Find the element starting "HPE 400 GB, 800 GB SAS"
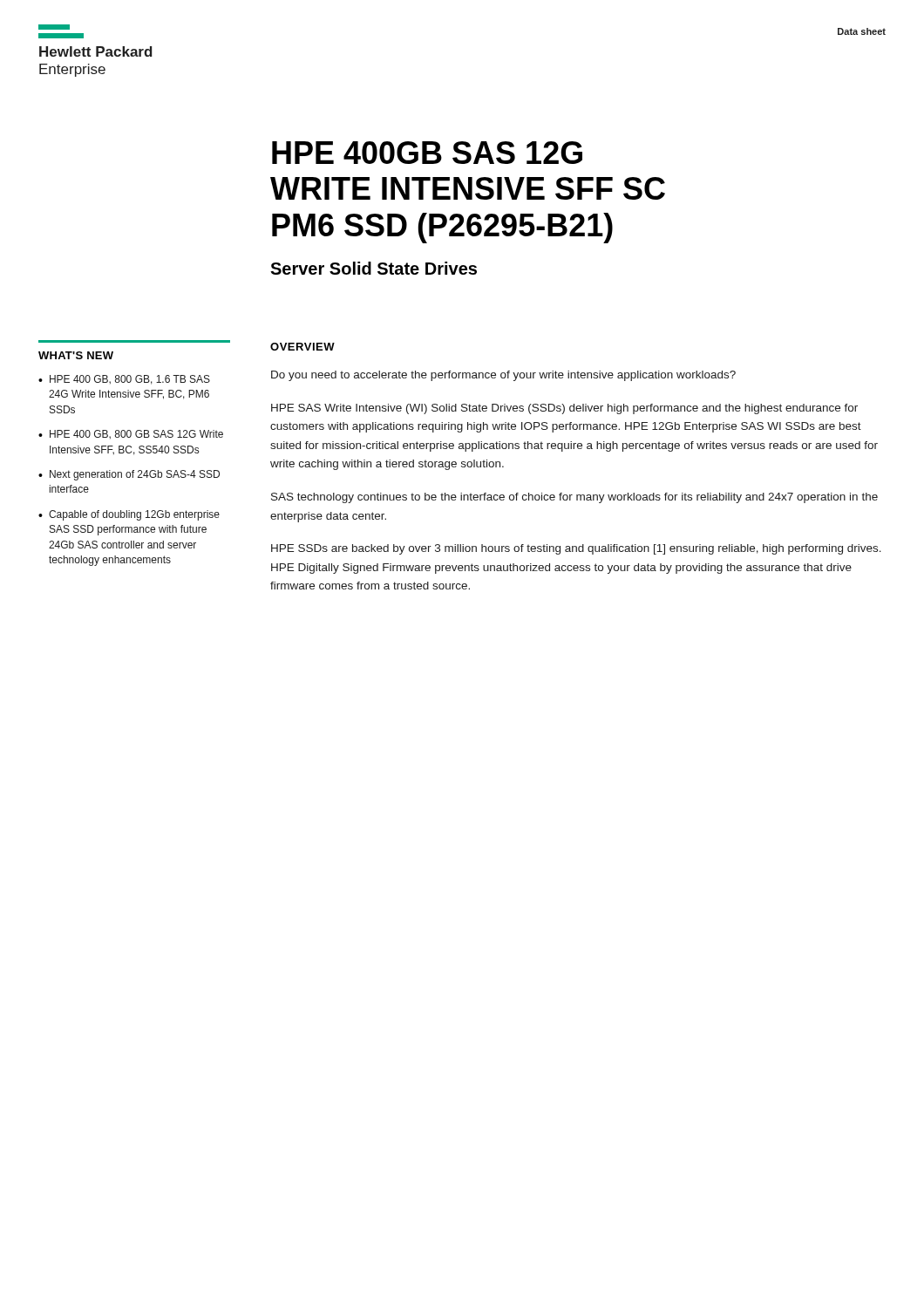Image resolution: width=924 pixels, height=1308 pixels. (136, 442)
